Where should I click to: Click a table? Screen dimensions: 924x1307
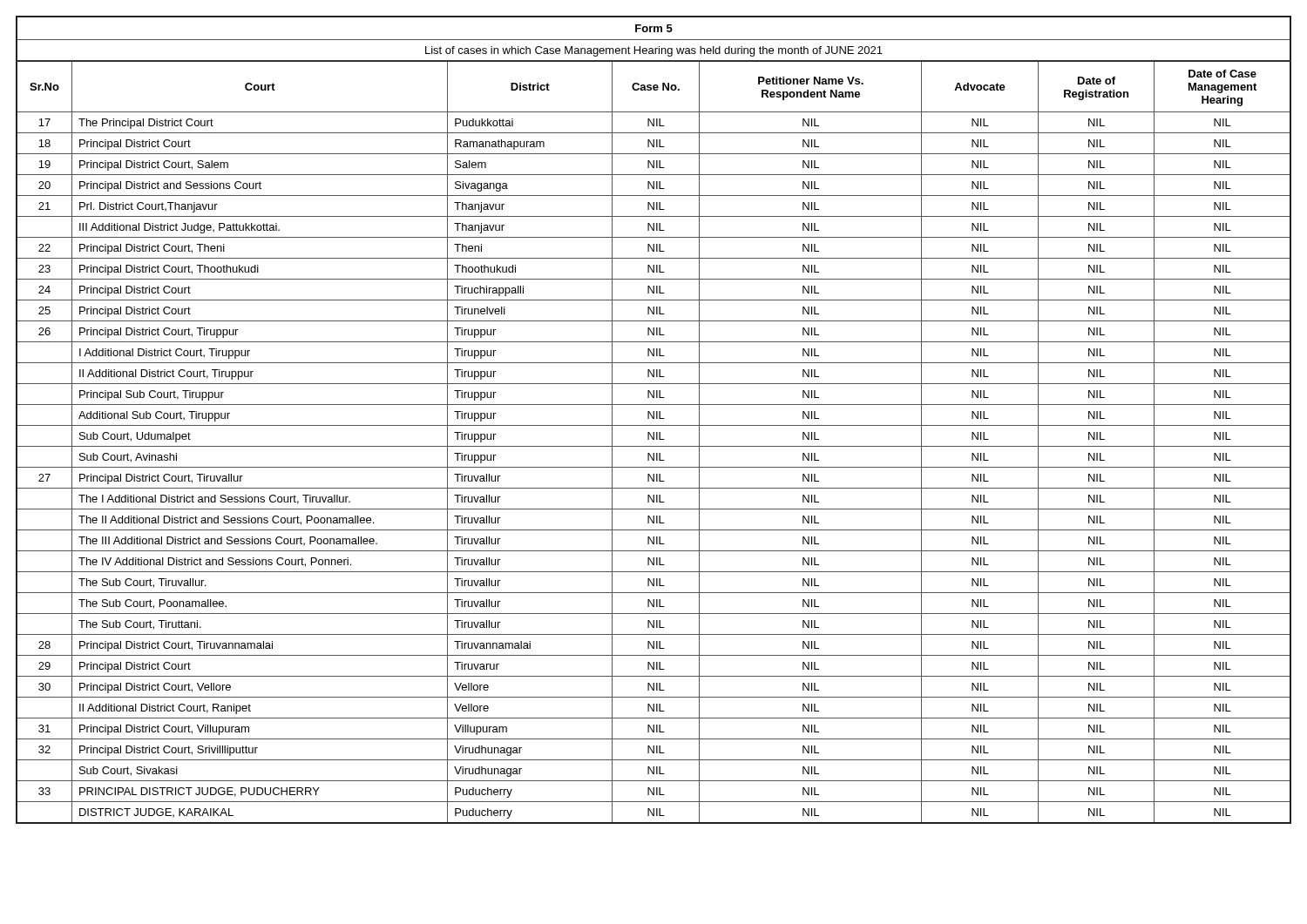(x=654, y=420)
